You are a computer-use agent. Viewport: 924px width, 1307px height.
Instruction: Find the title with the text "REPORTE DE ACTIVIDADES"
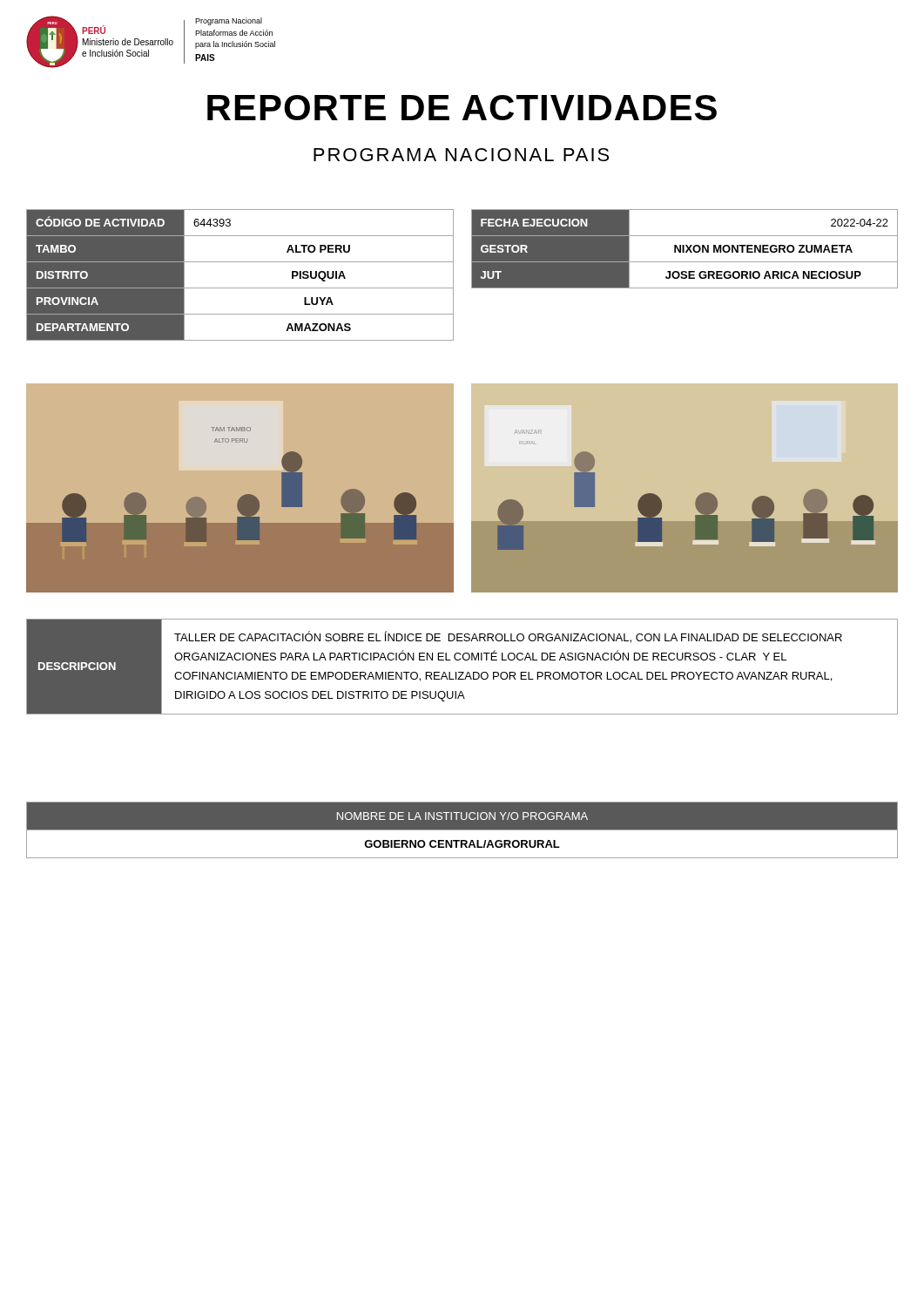tap(462, 108)
